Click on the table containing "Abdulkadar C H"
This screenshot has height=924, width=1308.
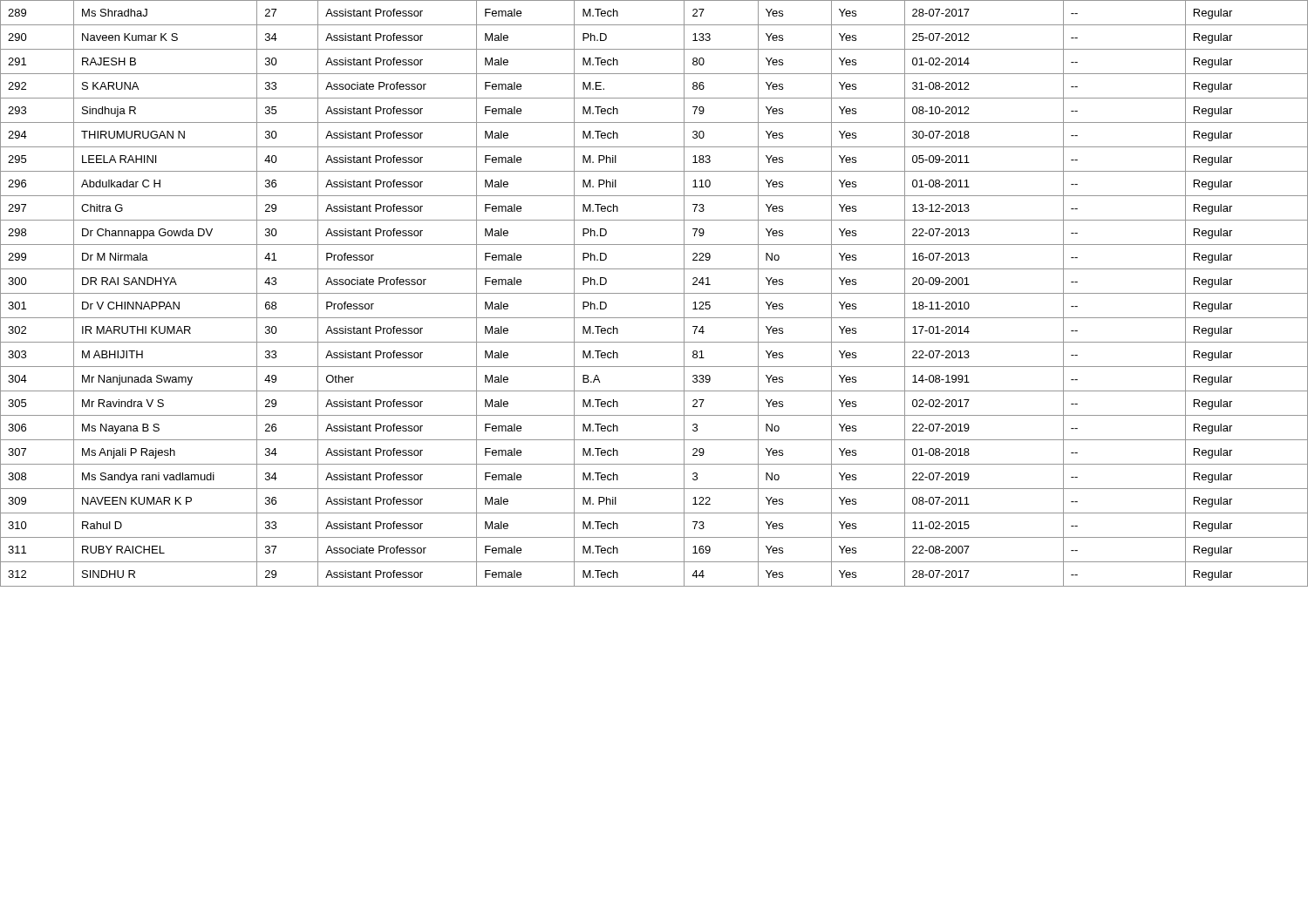[654, 462]
